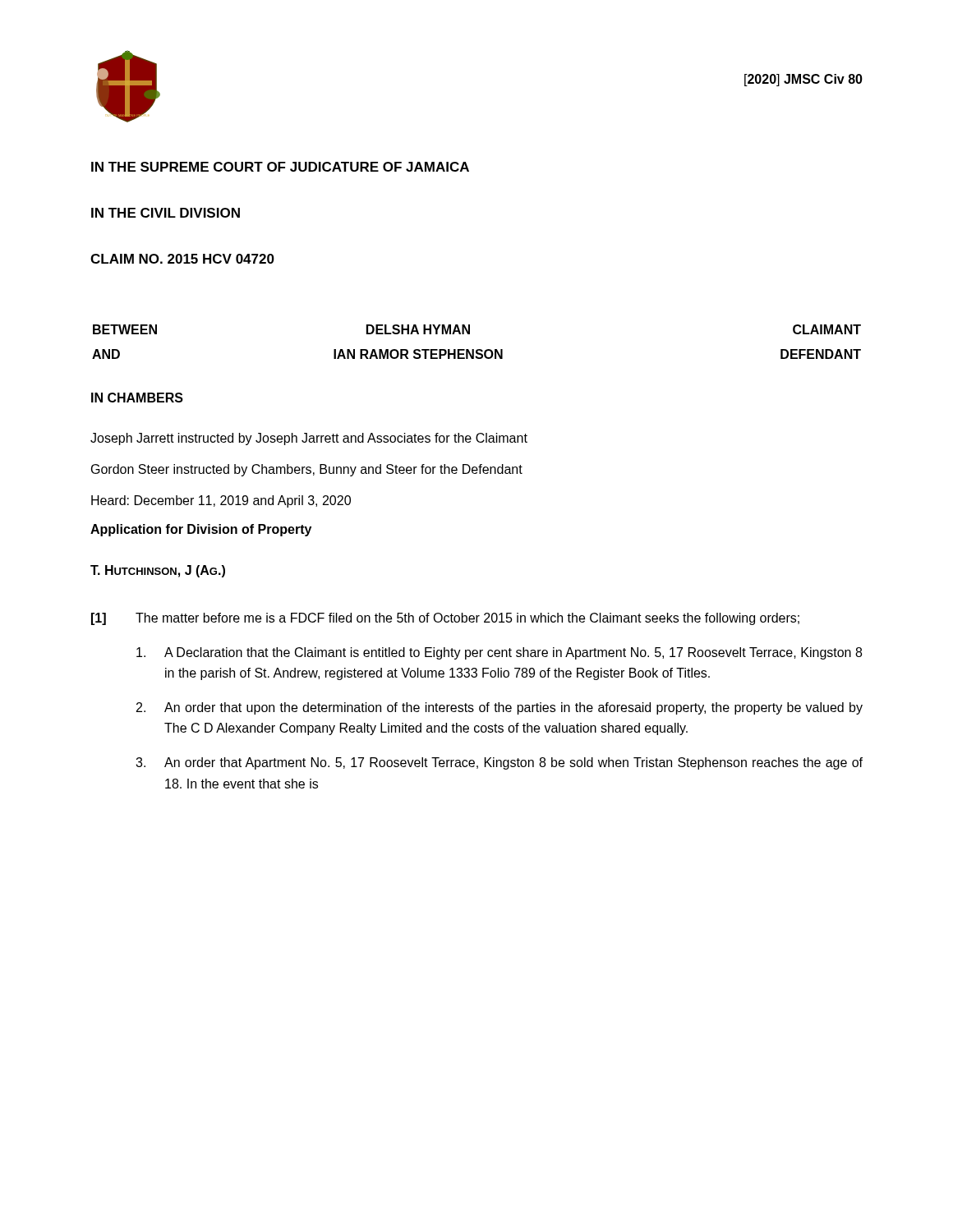This screenshot has width=953, height=1232.
Task: Click on the section header containing "Application for Division of Property"
Action: point(201,530)
